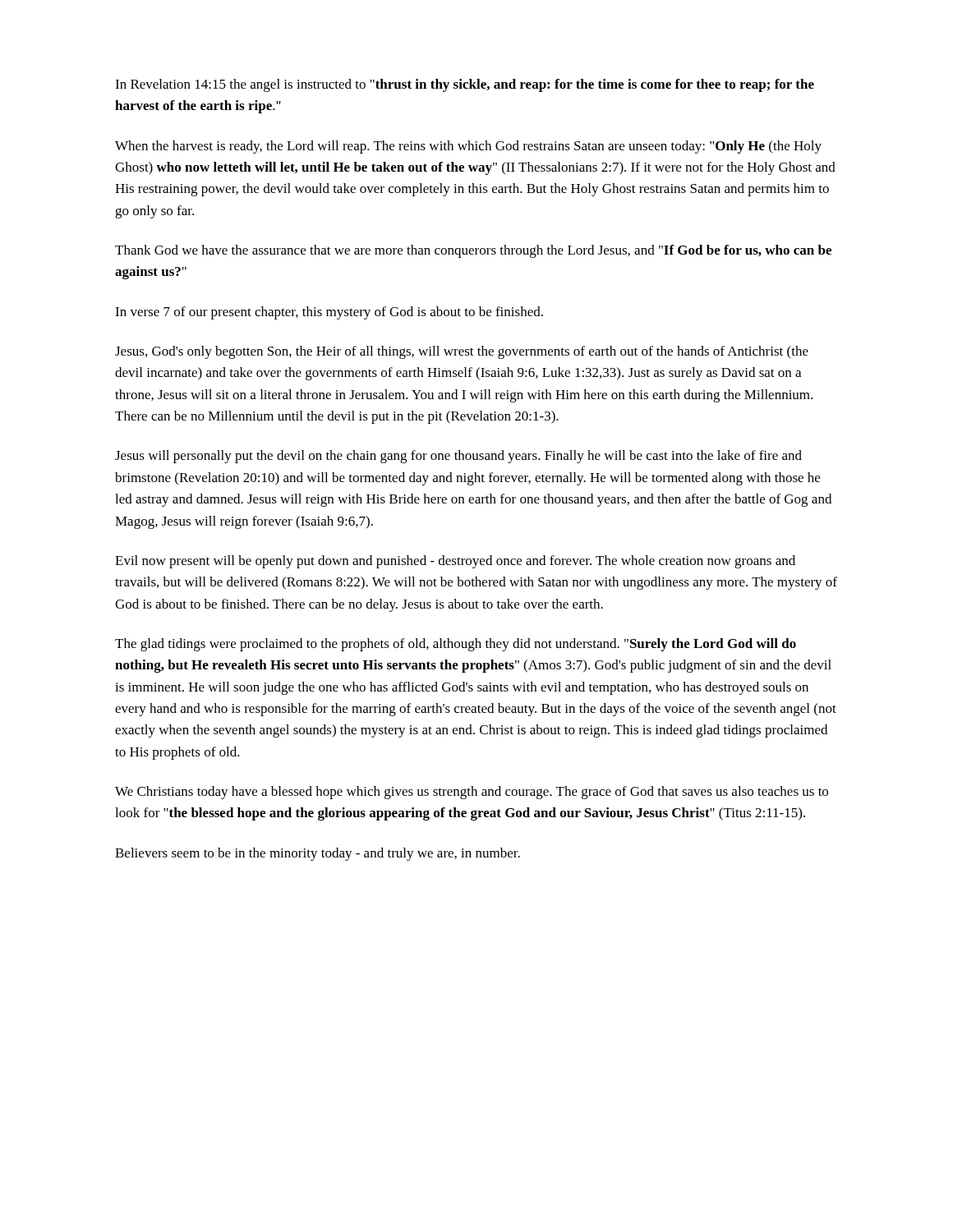The image size is (953, 1232).
Task: Point to the block starting "Jesus, God's only begotten Son, the Heir of"
Action: pos(464,384)
